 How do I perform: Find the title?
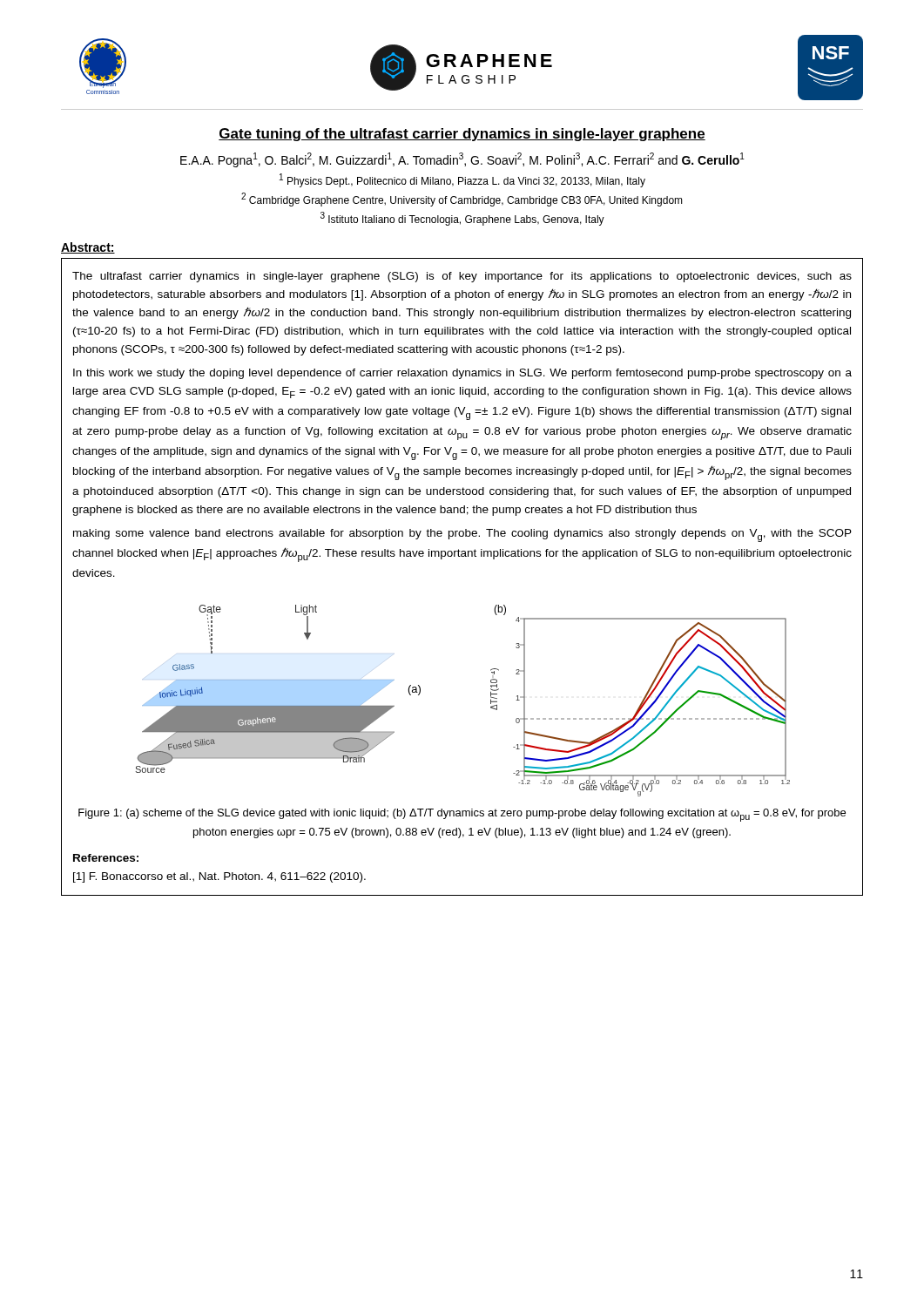point(462,134)
